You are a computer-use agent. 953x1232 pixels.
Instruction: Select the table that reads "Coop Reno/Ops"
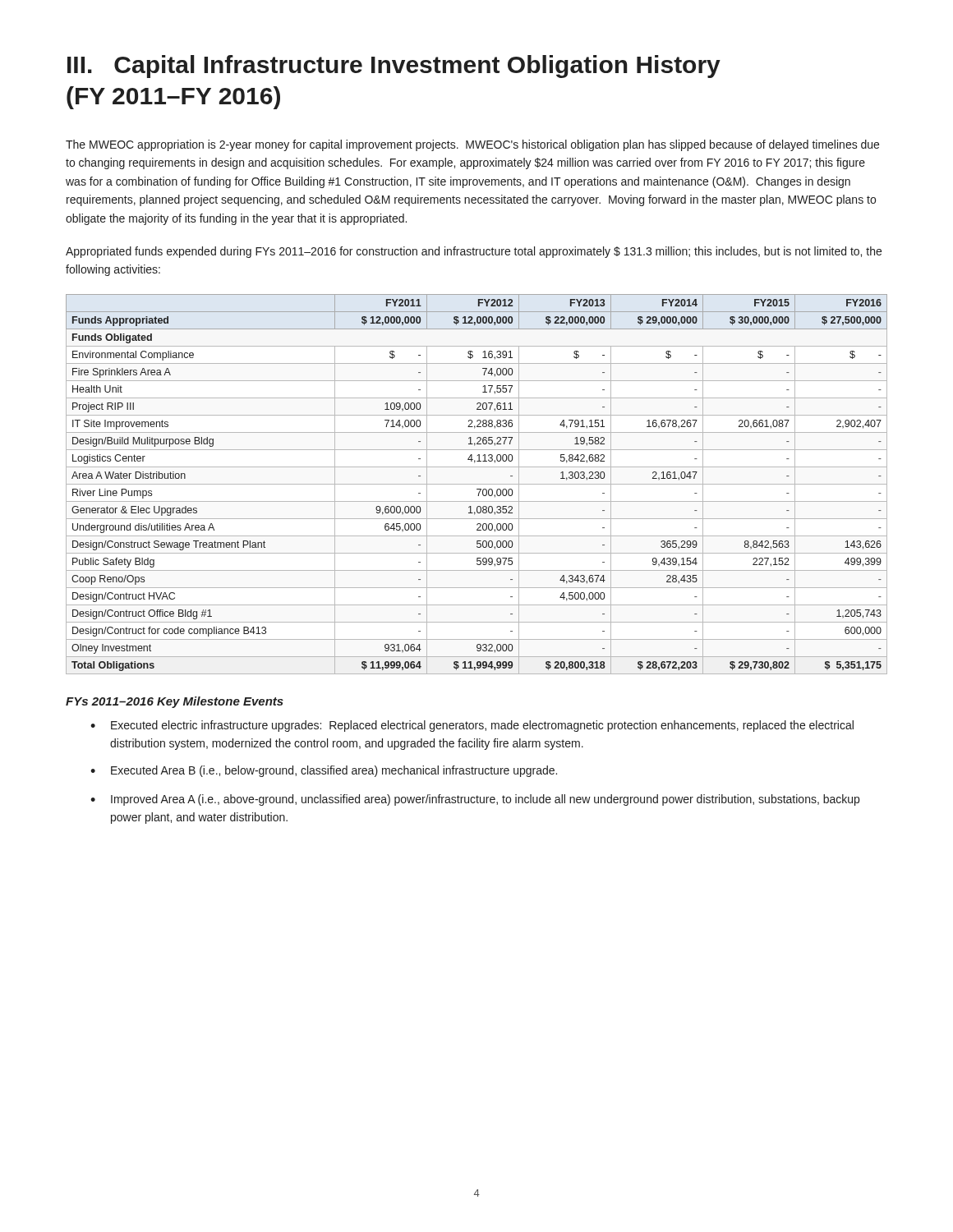click(476, 484)
